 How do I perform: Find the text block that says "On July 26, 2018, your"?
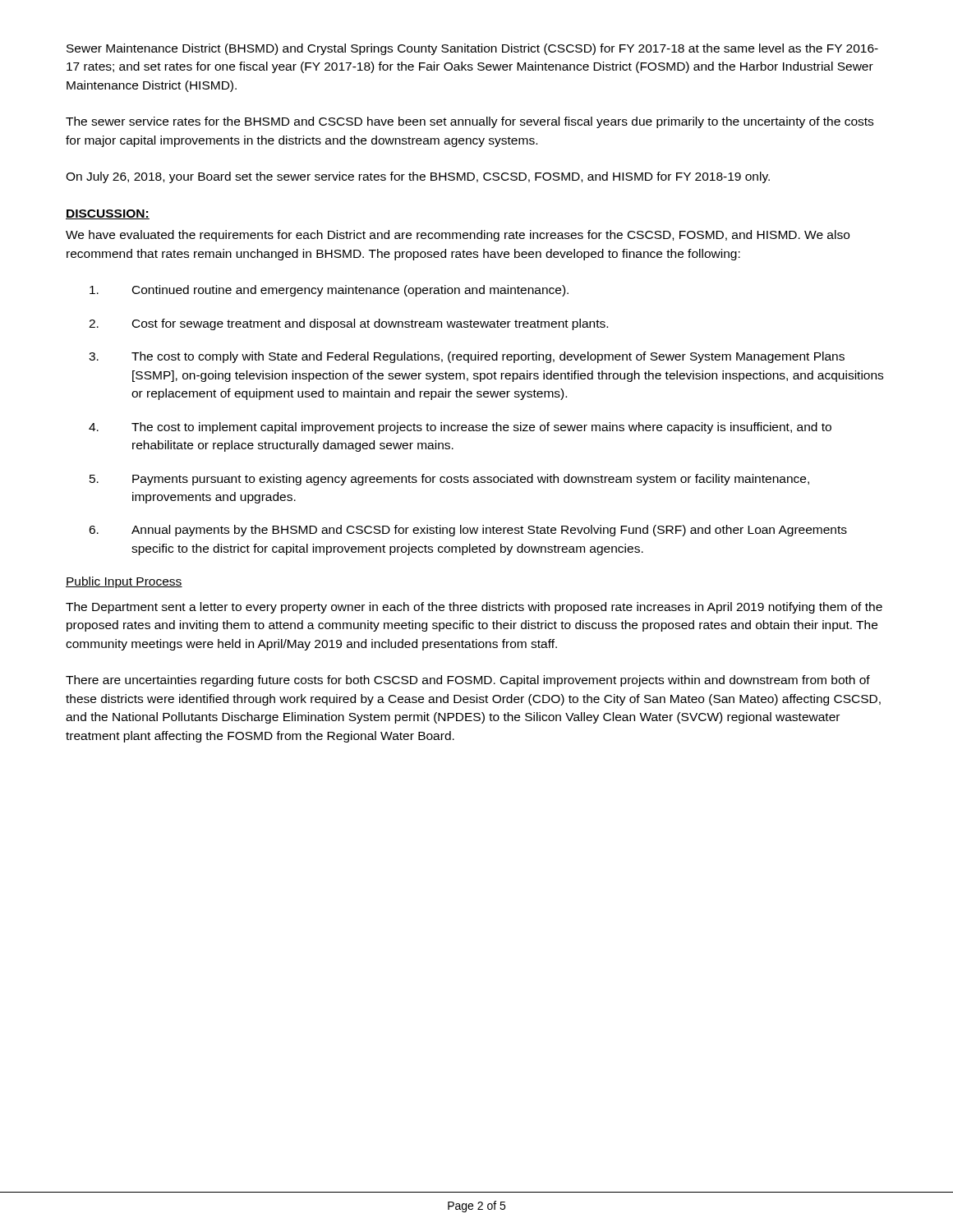pos(418,176)
